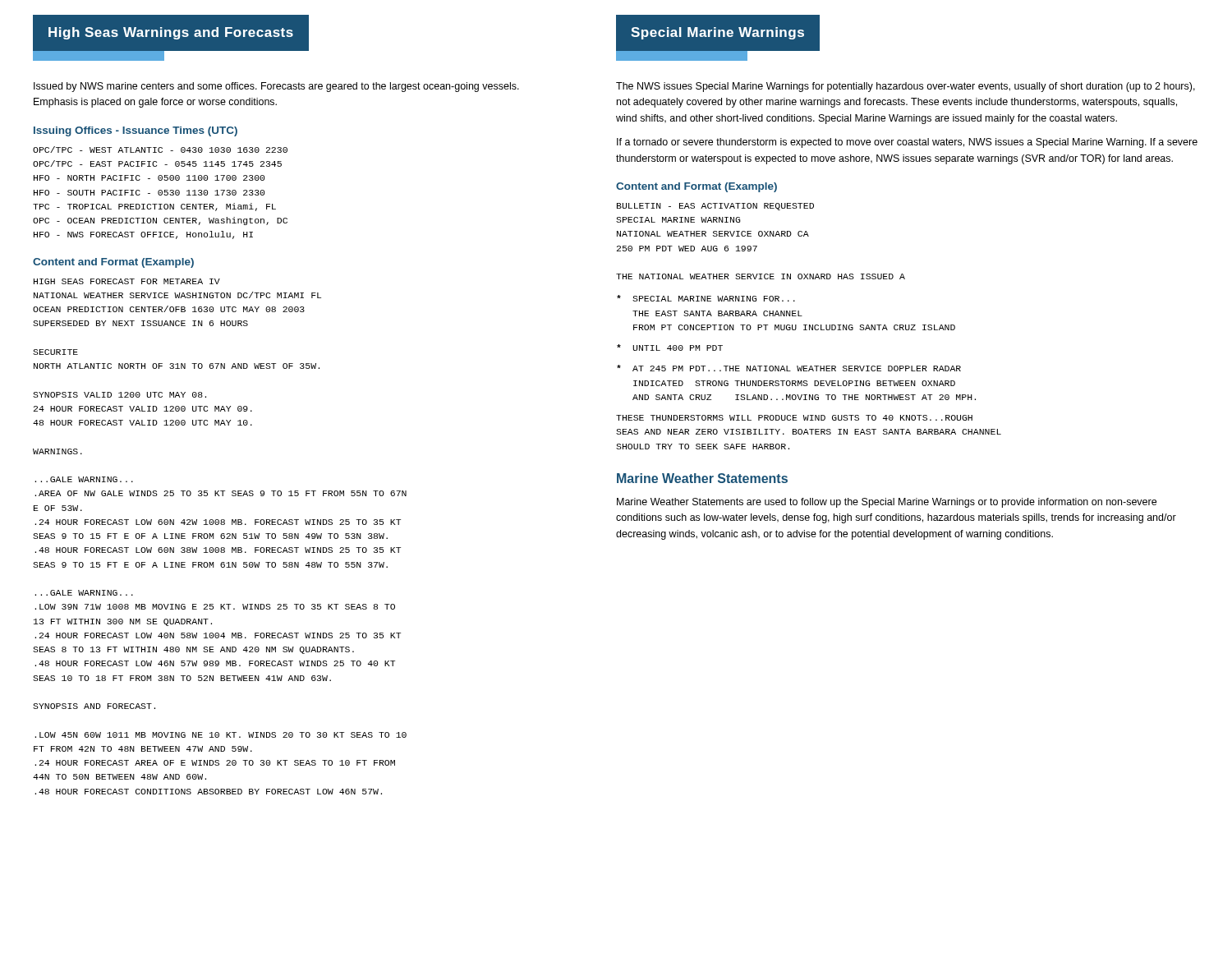Where does it say "Special Marine Warnings"?
The height and width of the screenshot is (953, 1232).
(718, 38)
